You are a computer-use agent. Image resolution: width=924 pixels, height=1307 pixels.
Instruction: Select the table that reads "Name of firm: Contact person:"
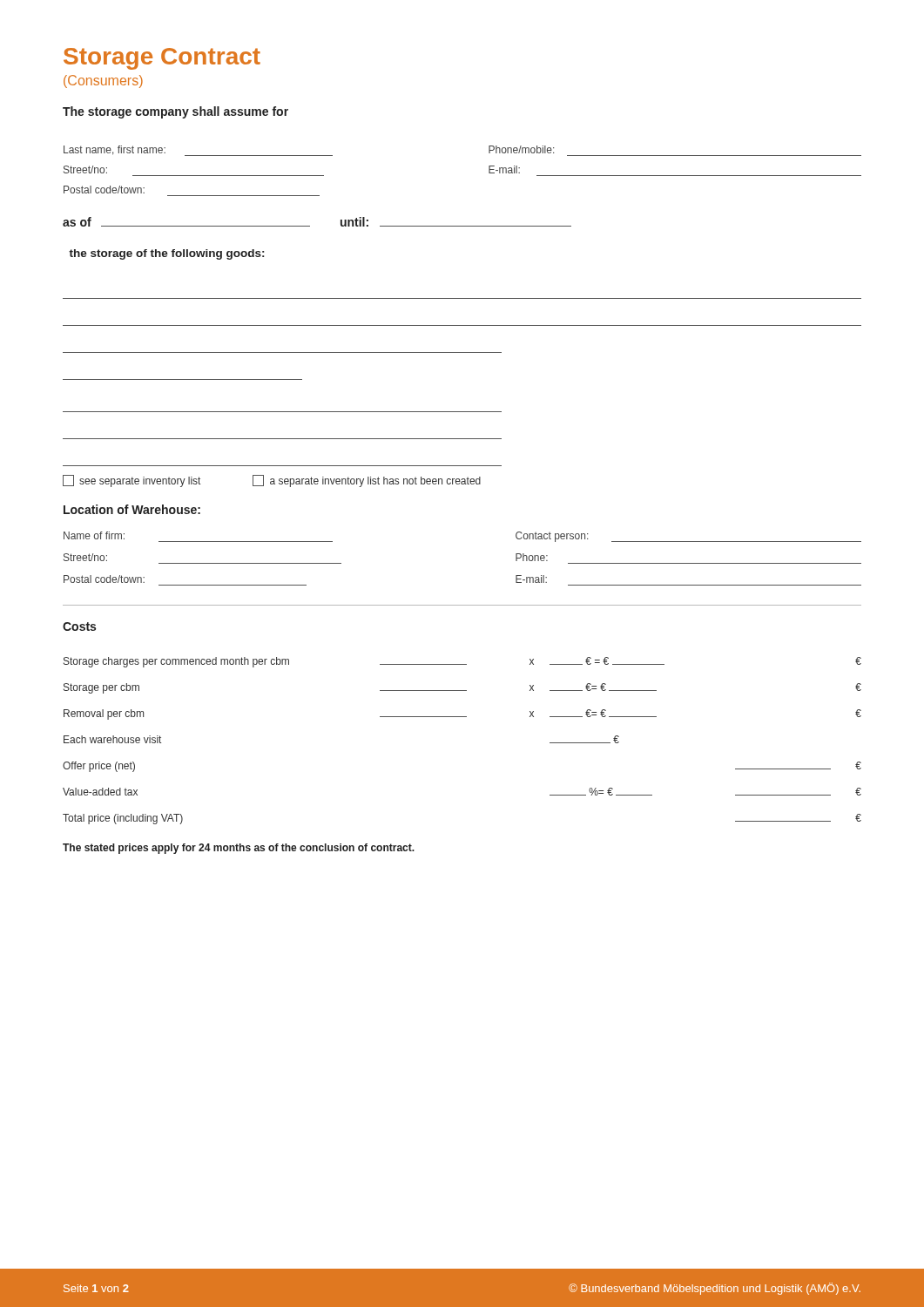(x=462, y=556)
